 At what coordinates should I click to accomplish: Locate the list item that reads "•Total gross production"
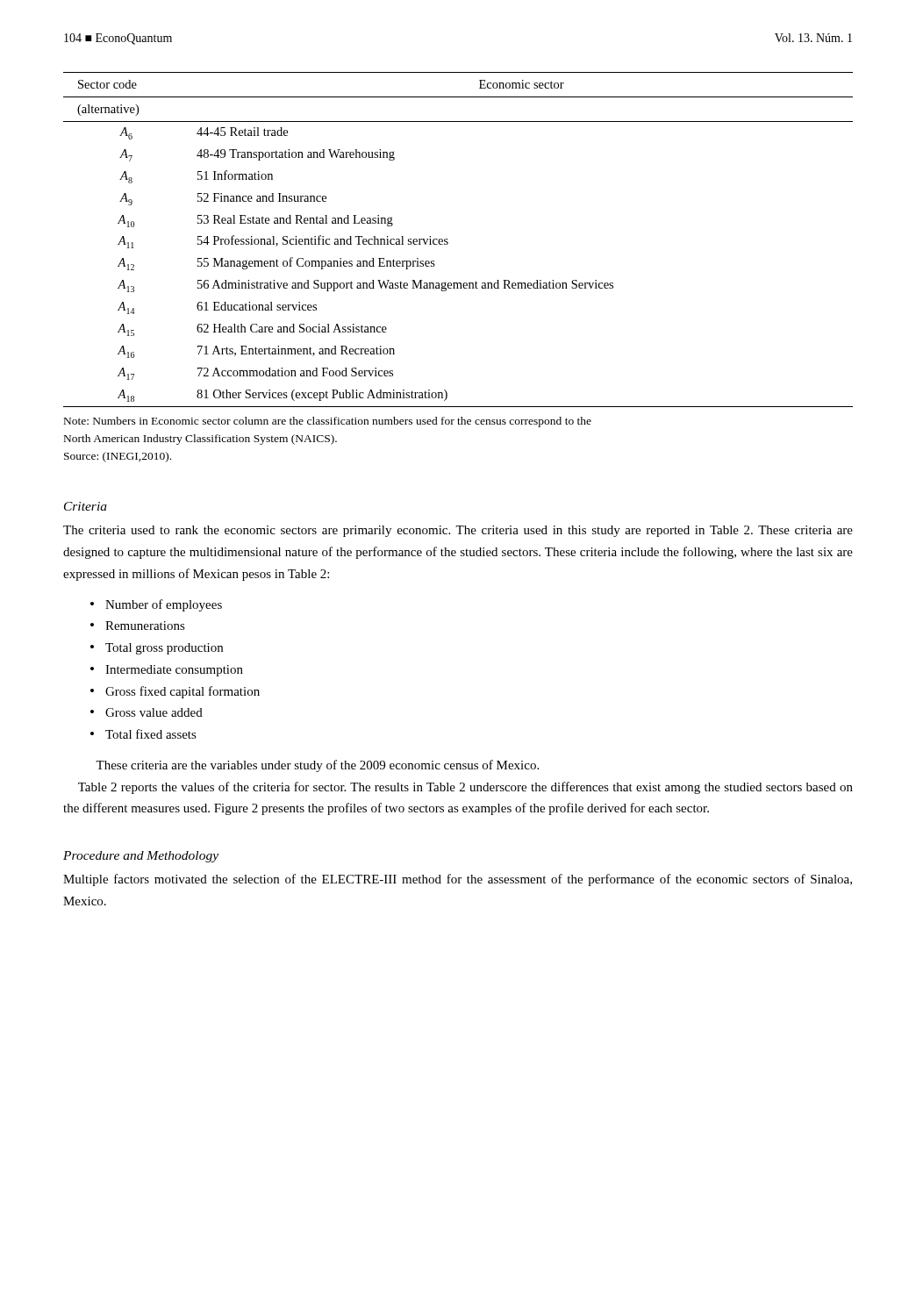[156, 648]
